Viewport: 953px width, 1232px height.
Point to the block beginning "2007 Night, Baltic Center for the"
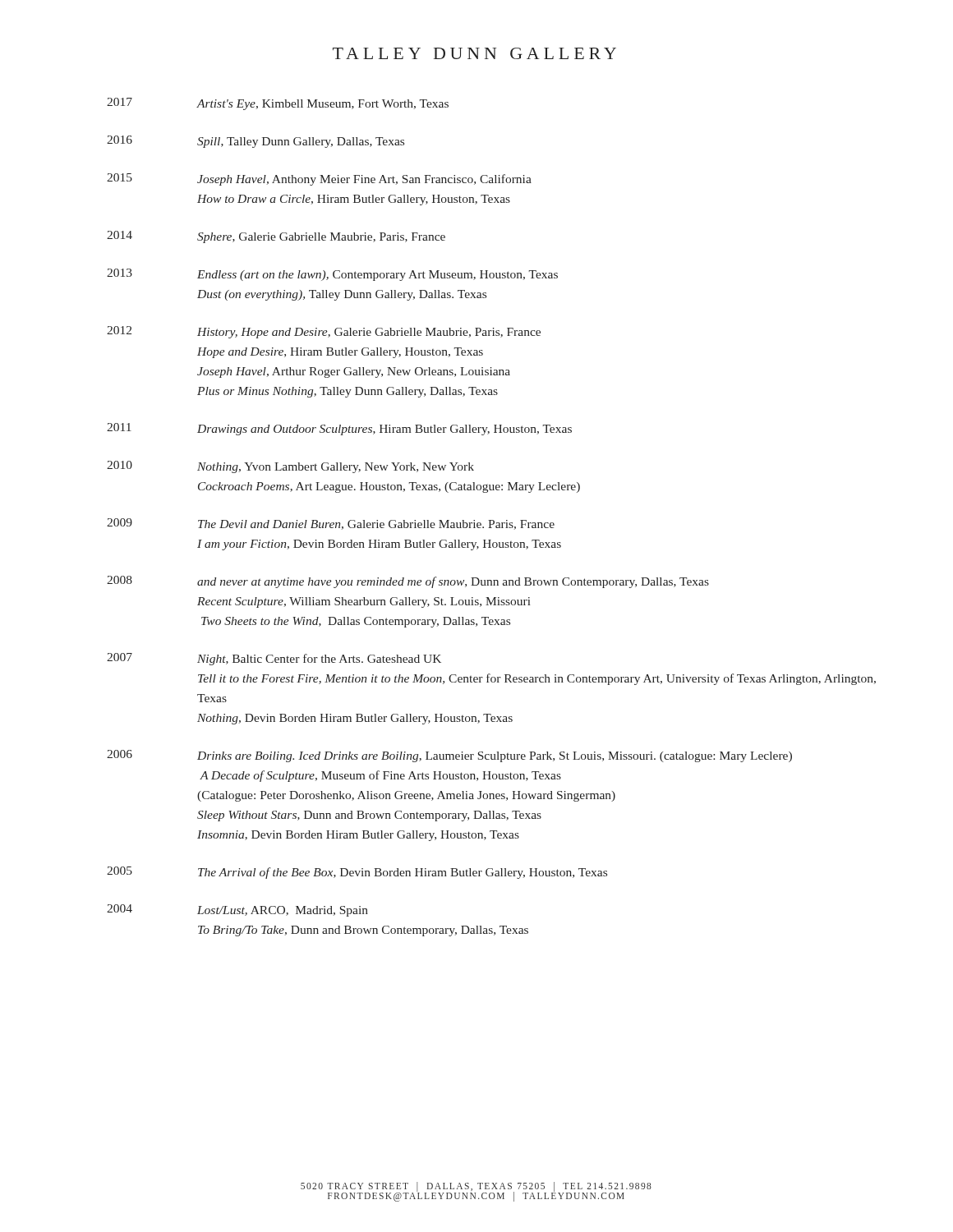click(x=493, y=689)
